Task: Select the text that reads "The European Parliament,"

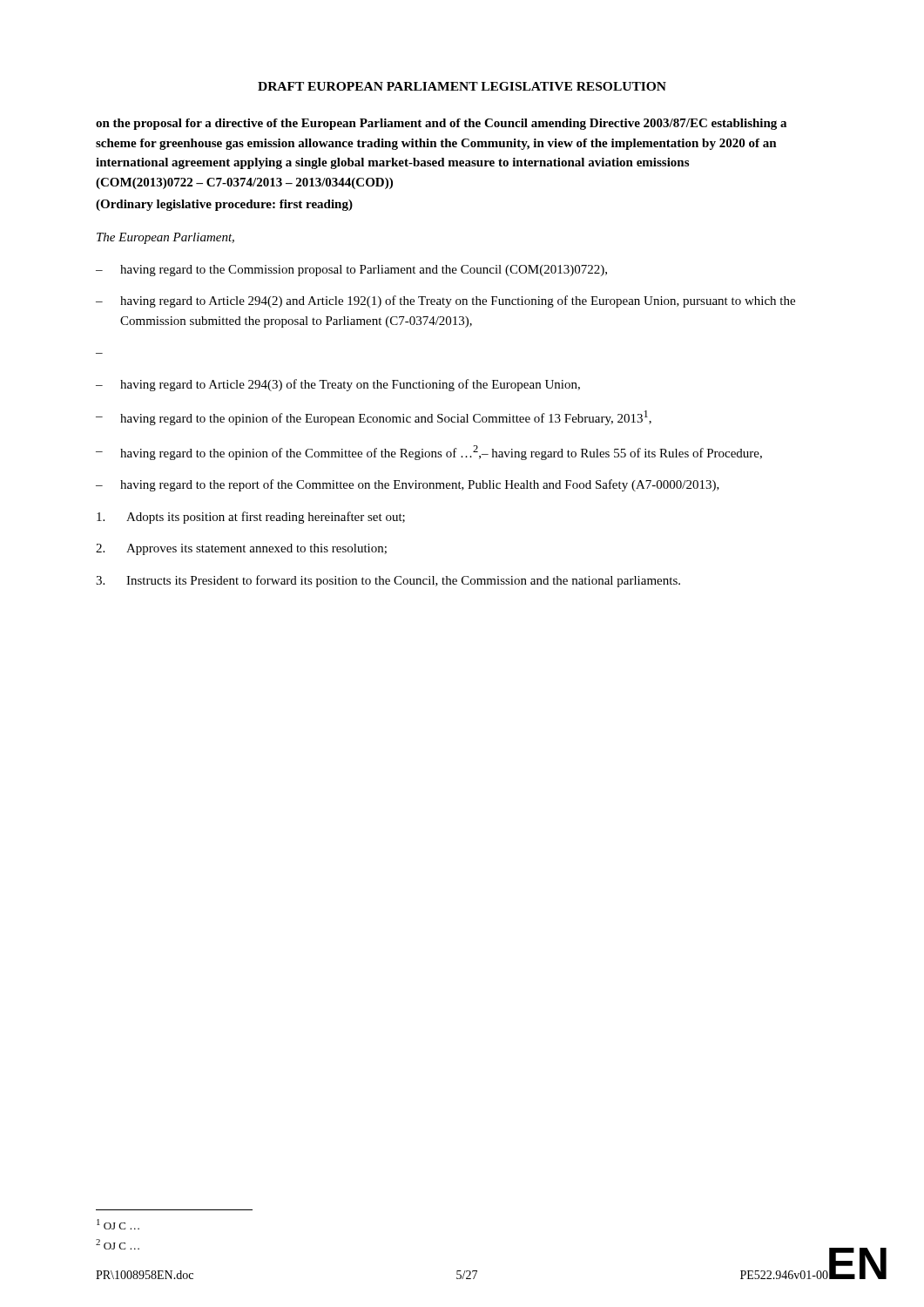Action: (x=165, y=237)
